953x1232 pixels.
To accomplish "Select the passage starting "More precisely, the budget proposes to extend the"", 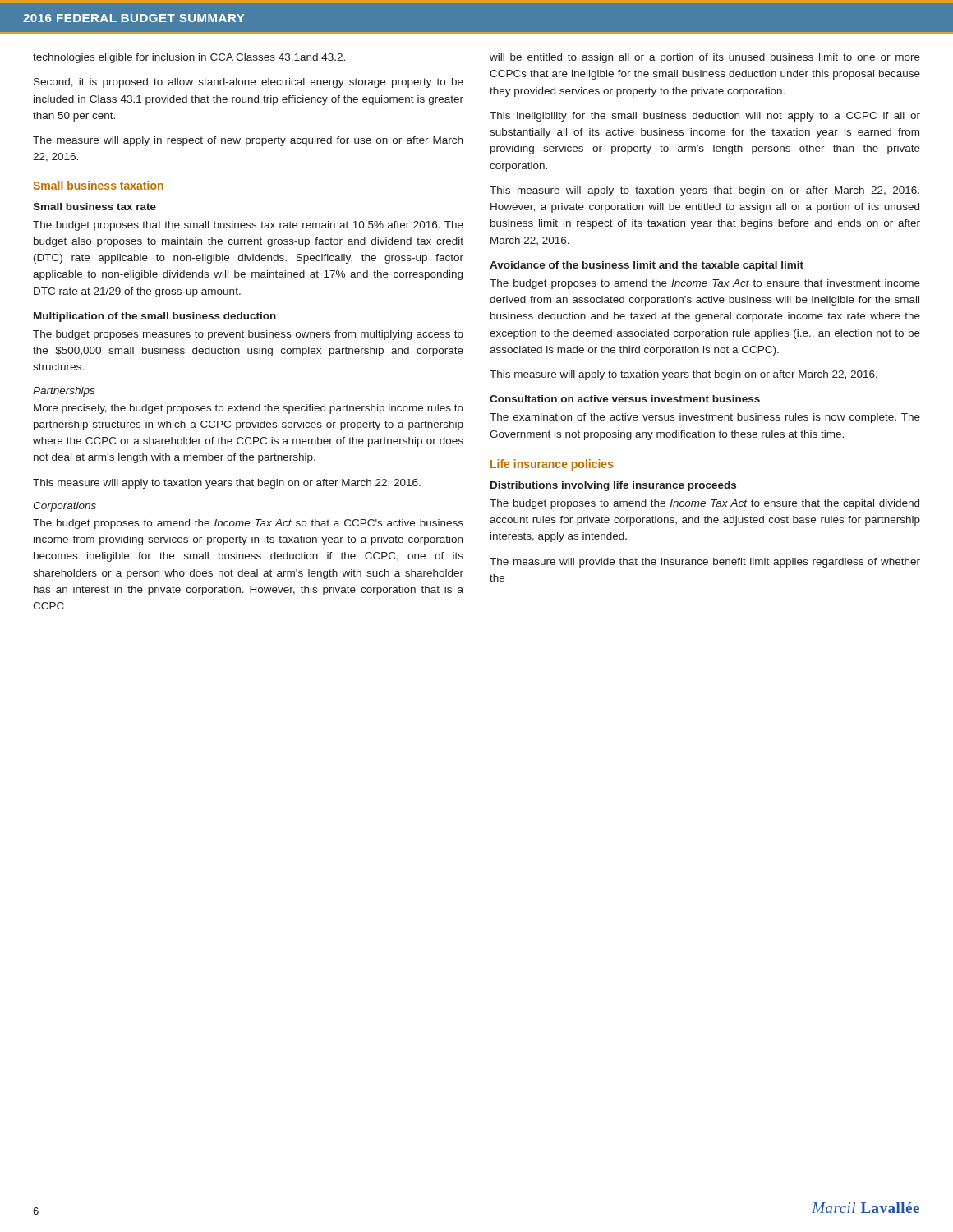I will (x=248, y=433).
